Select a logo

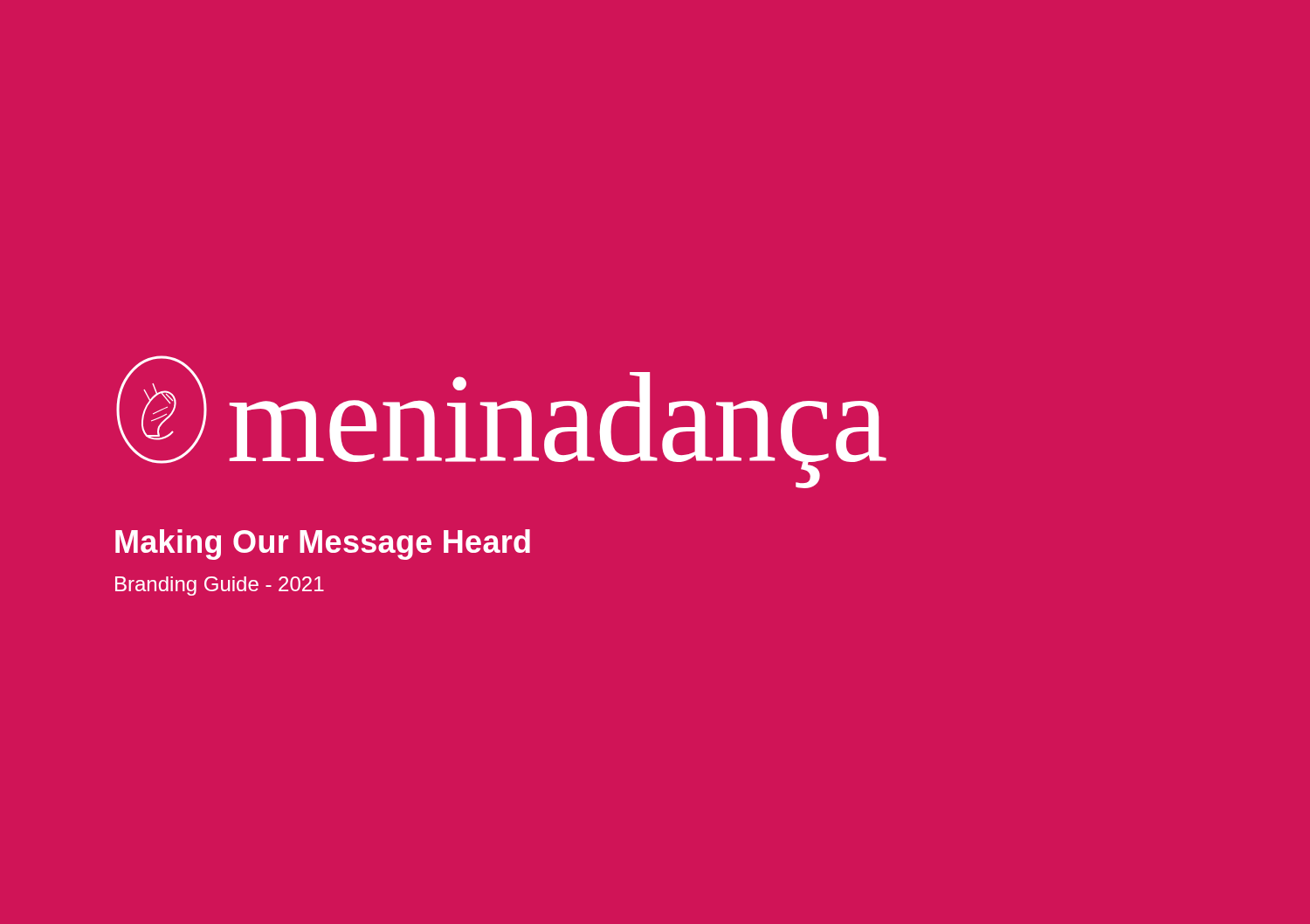click(638, 410)
